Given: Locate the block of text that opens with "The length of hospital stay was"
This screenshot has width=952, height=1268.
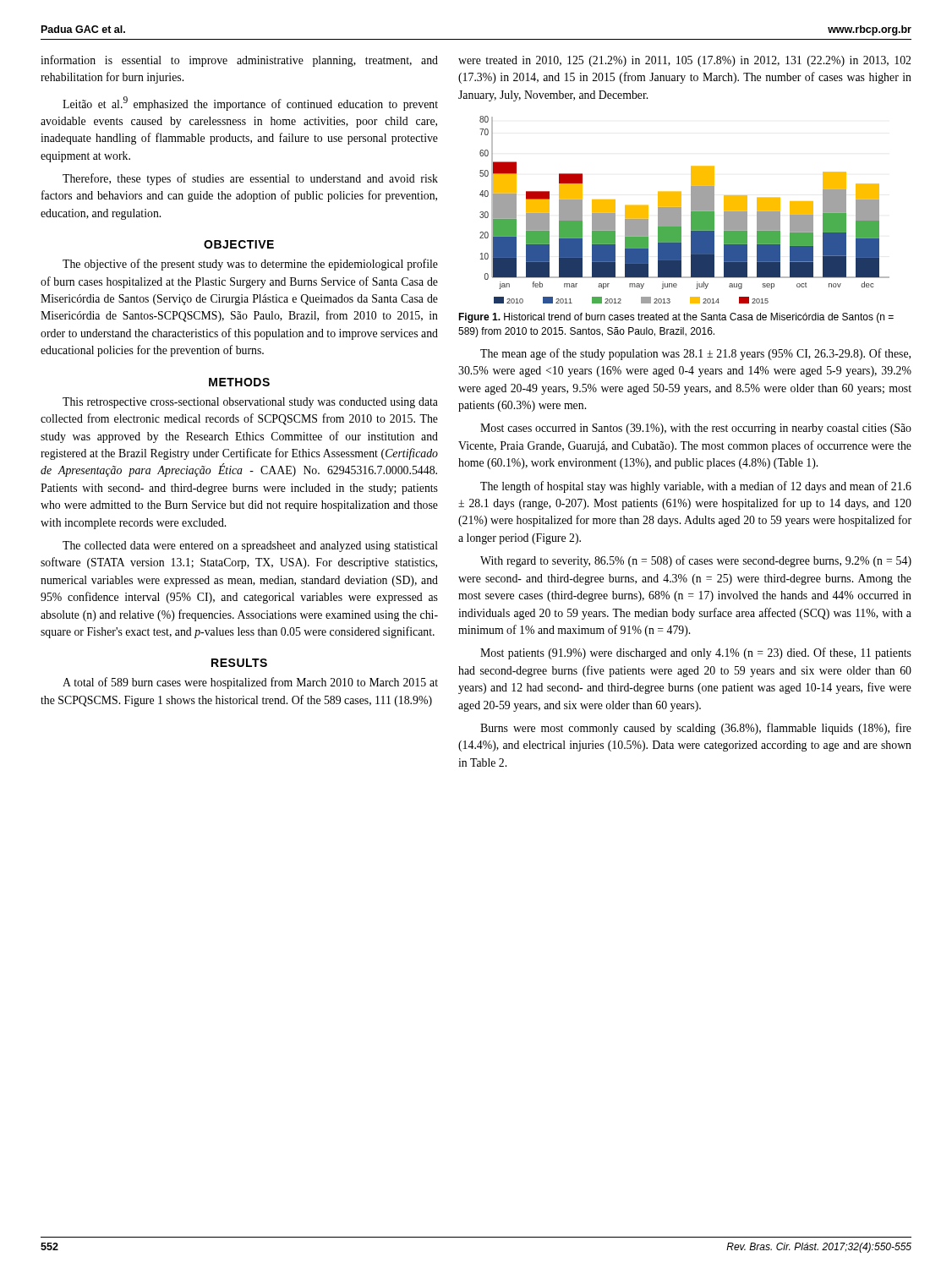Looking at the screenshot, I should pyautogui.click(x=685, y=512).
